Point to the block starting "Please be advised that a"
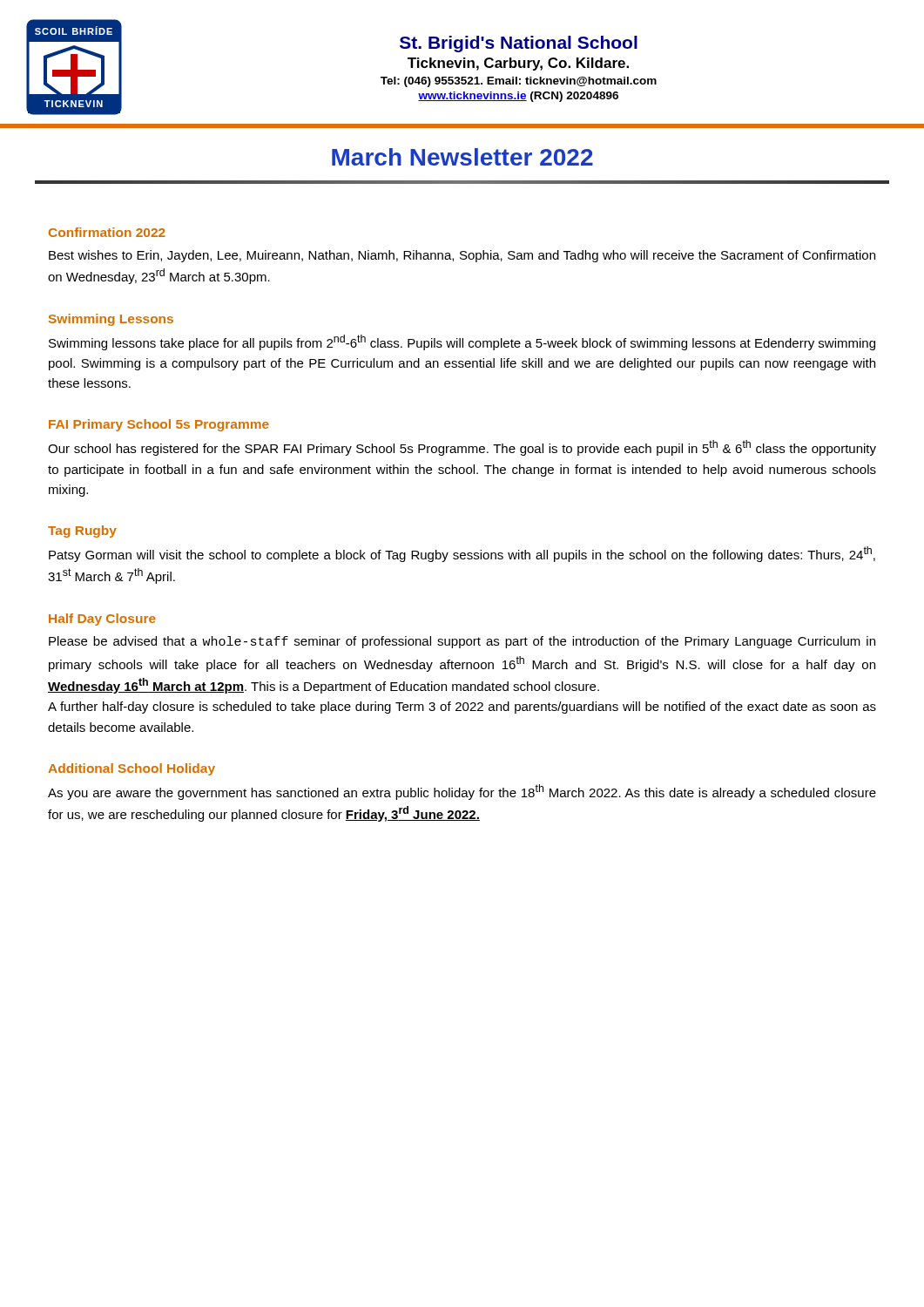924x1307 pixels. tap(462, 684)
